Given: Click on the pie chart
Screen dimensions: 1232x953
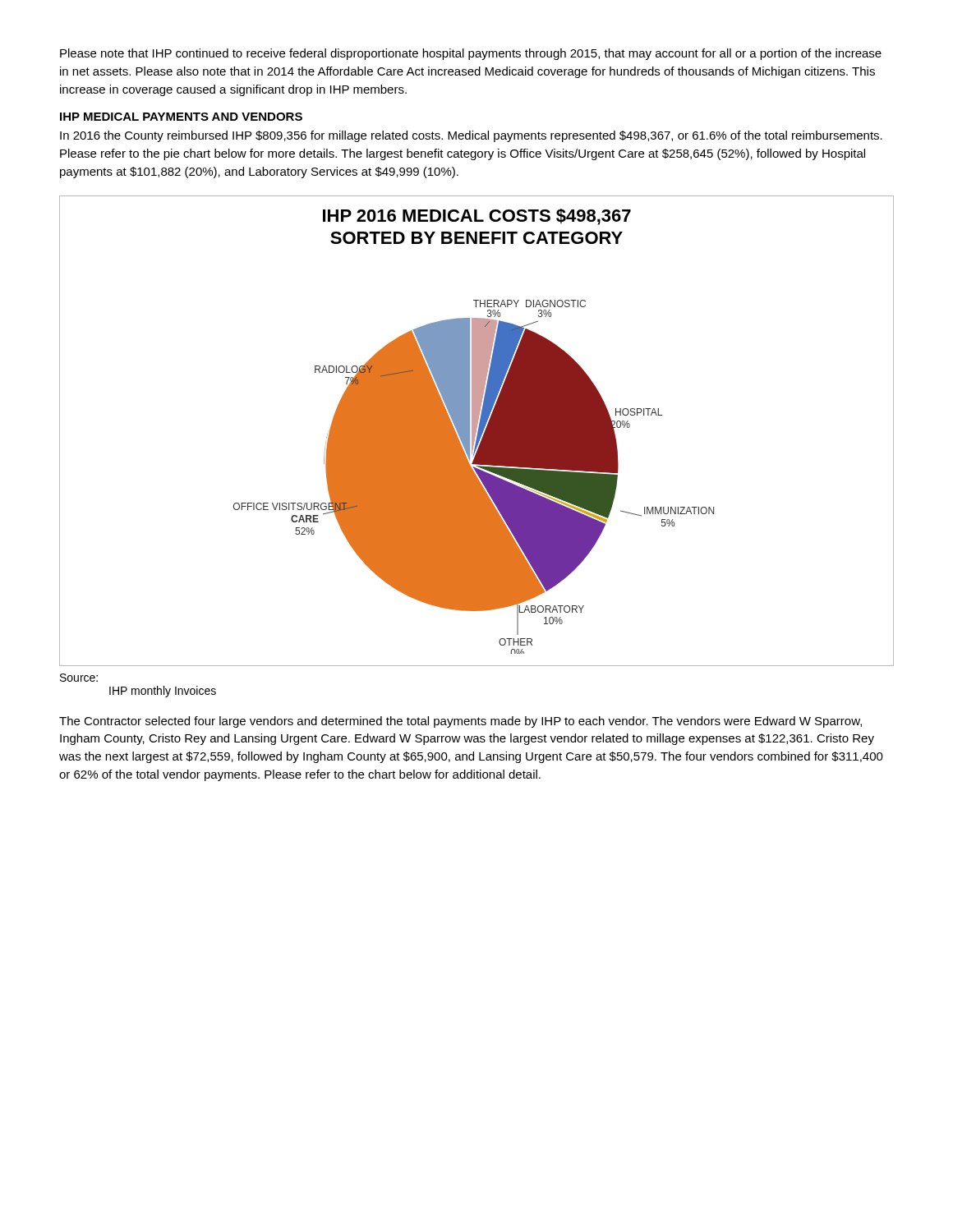Looking at the screenshot, I should coord(476,430).
